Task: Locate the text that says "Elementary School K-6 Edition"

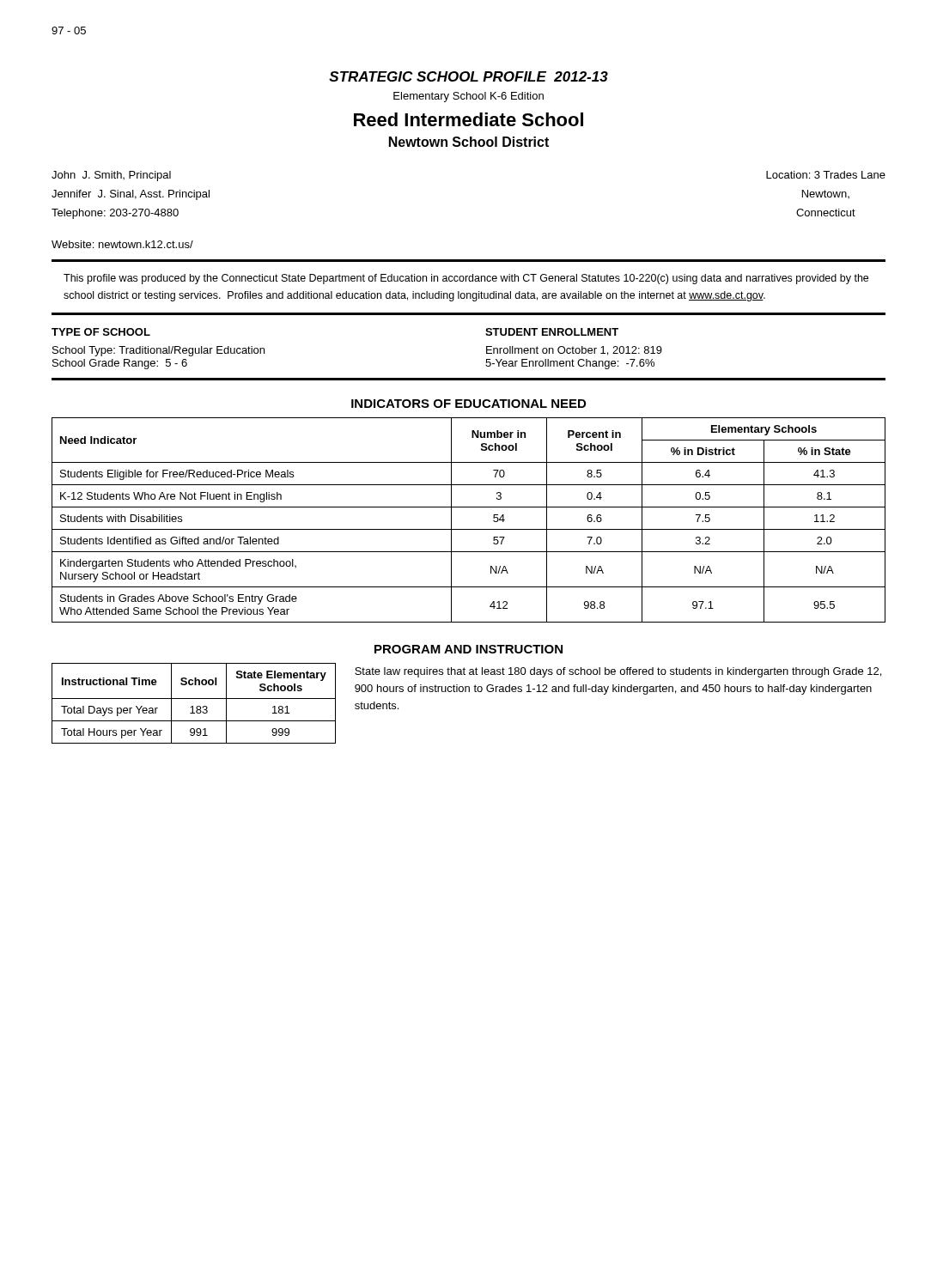Action: coord(468,96)
